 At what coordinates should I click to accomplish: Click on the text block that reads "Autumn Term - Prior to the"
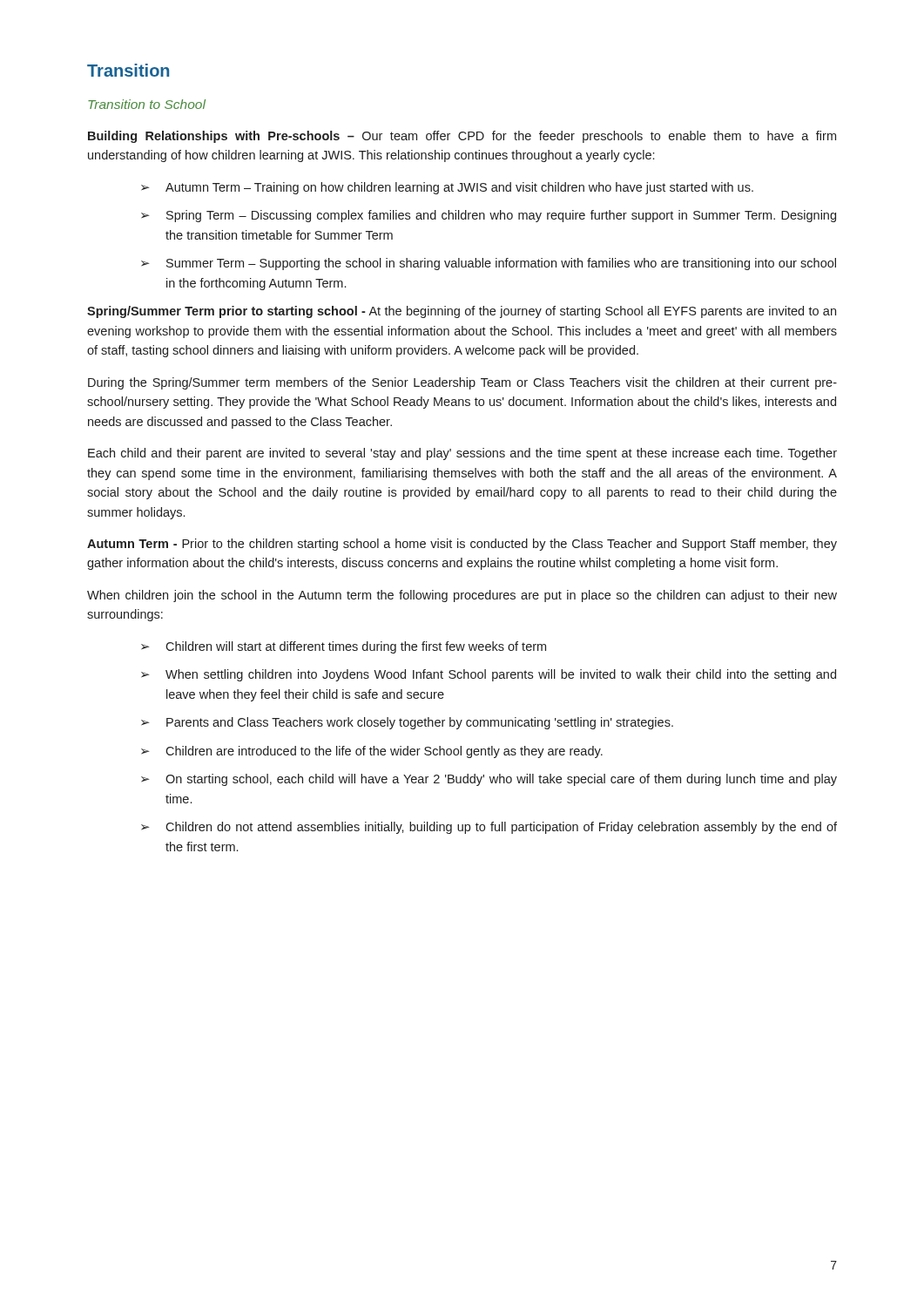(x=462, y=553)
